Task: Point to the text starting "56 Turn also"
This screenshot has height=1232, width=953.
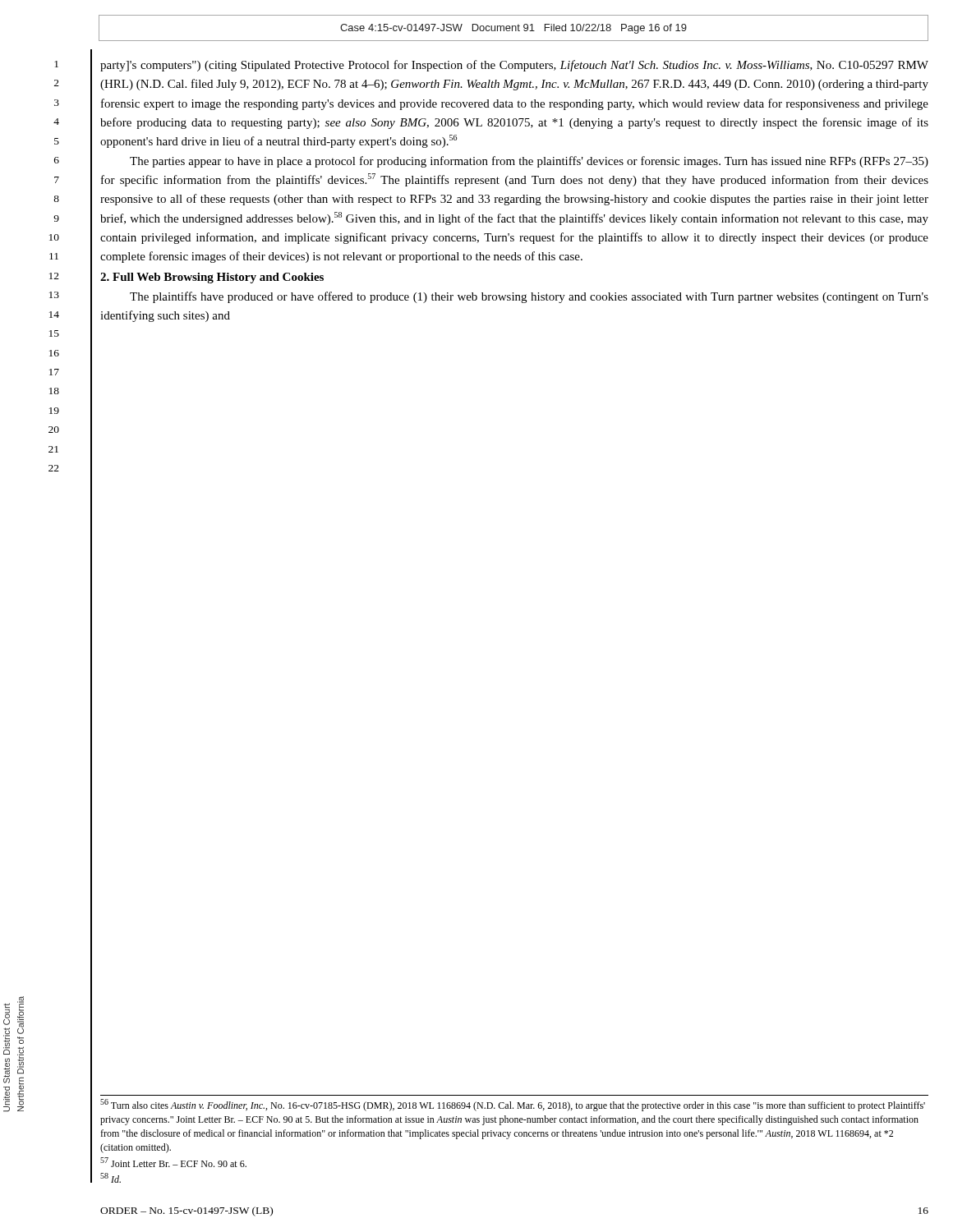Action: pos(513,1126)
